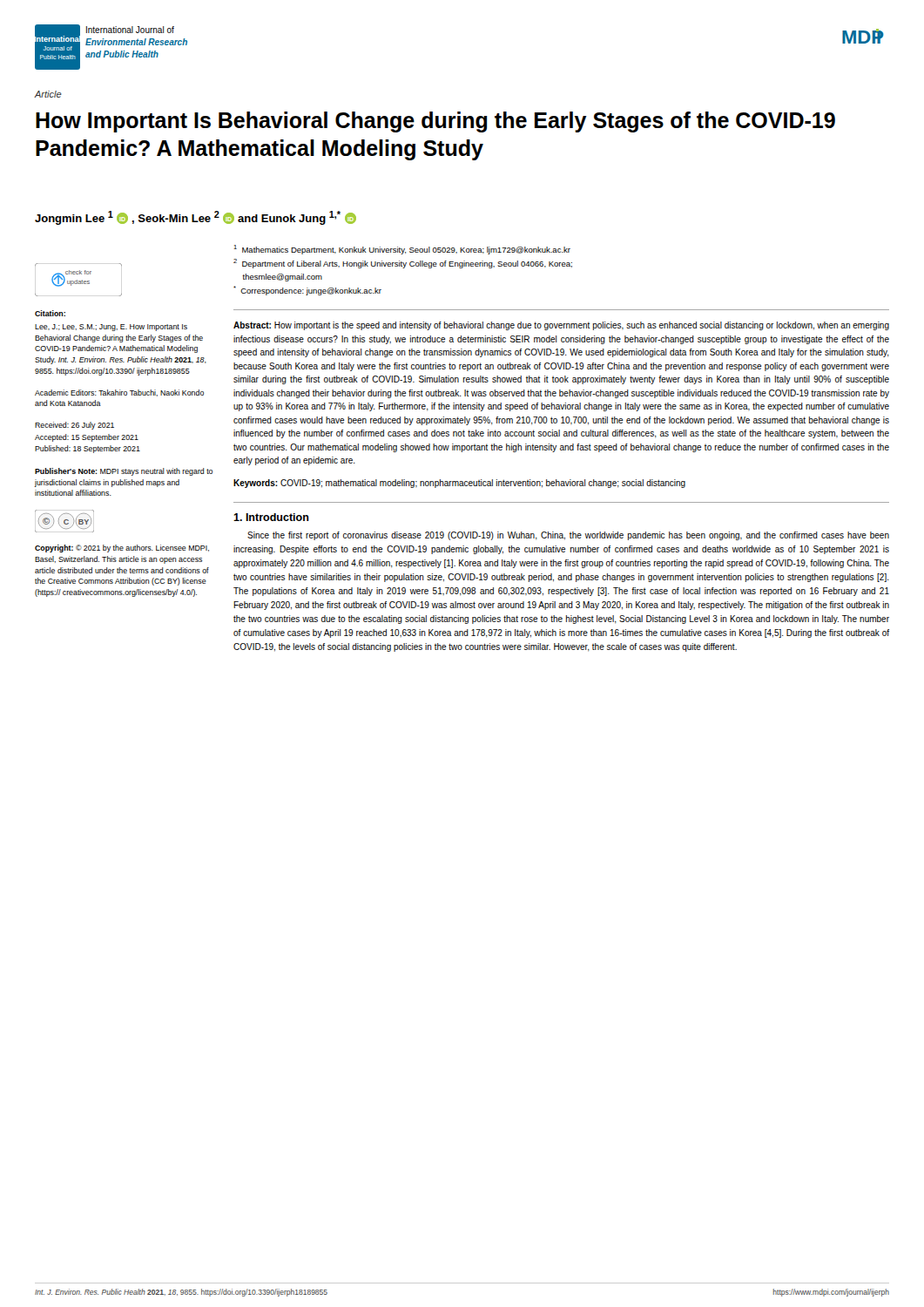The width and height of the screenshot is (924, 1307).
Task: Select the text block containing "Publisher's Note: MDPI stays neutral"
Action: tap(124, 482)
